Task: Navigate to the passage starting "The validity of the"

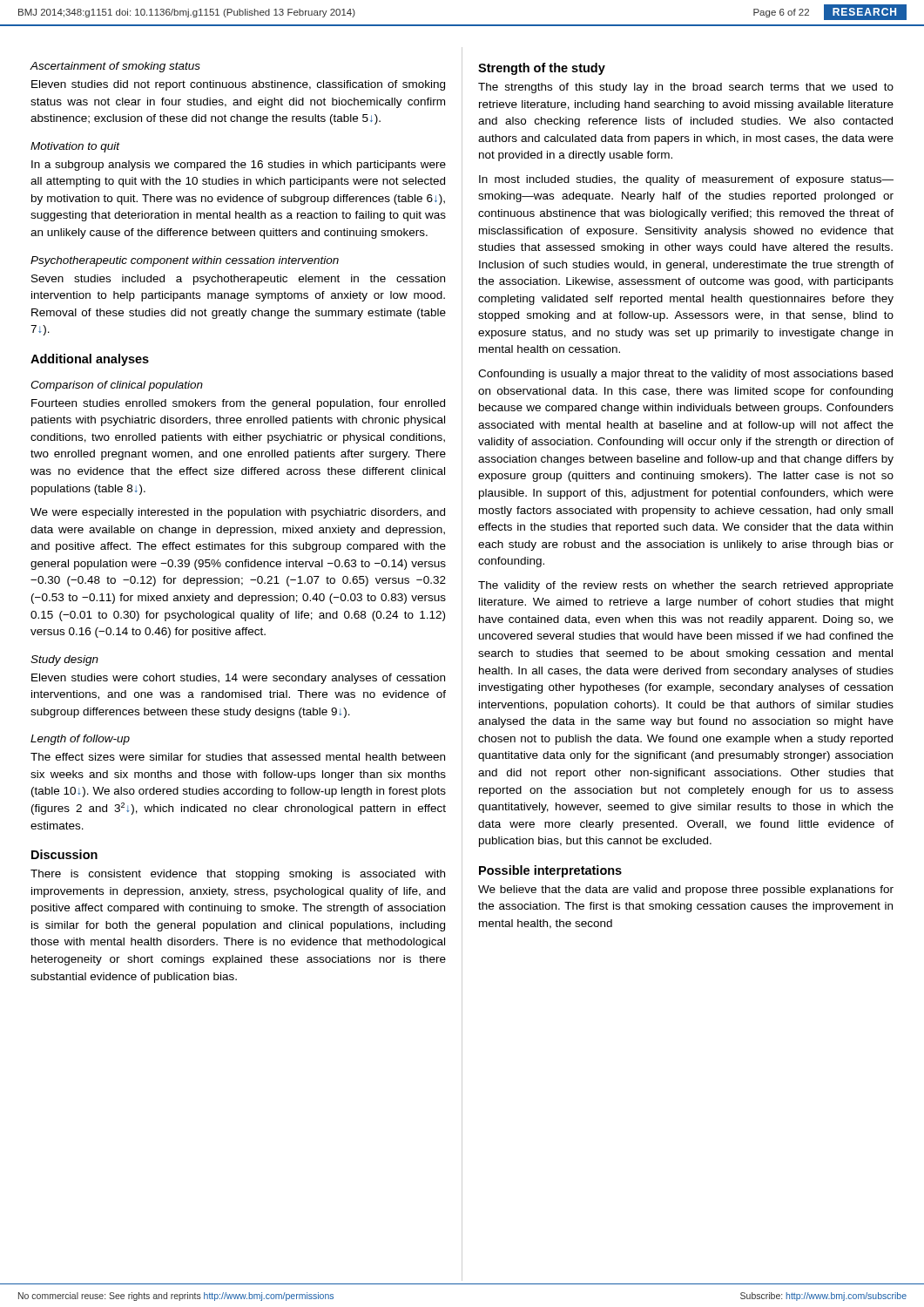Action: (x=686, y=713)
